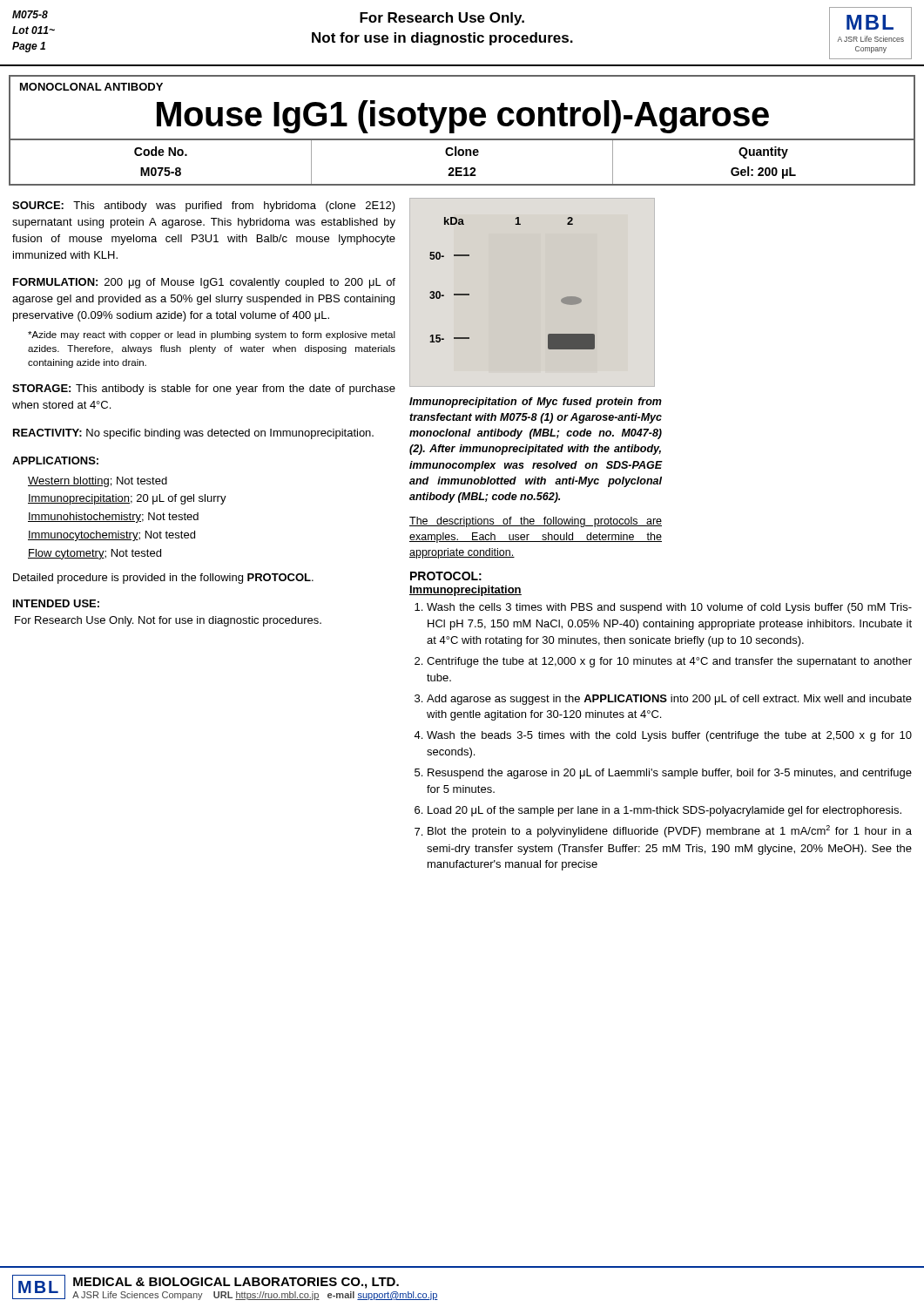Click on the text block containing "SOURCE: This antibody"
The image size is (924, 1307).
204,231
